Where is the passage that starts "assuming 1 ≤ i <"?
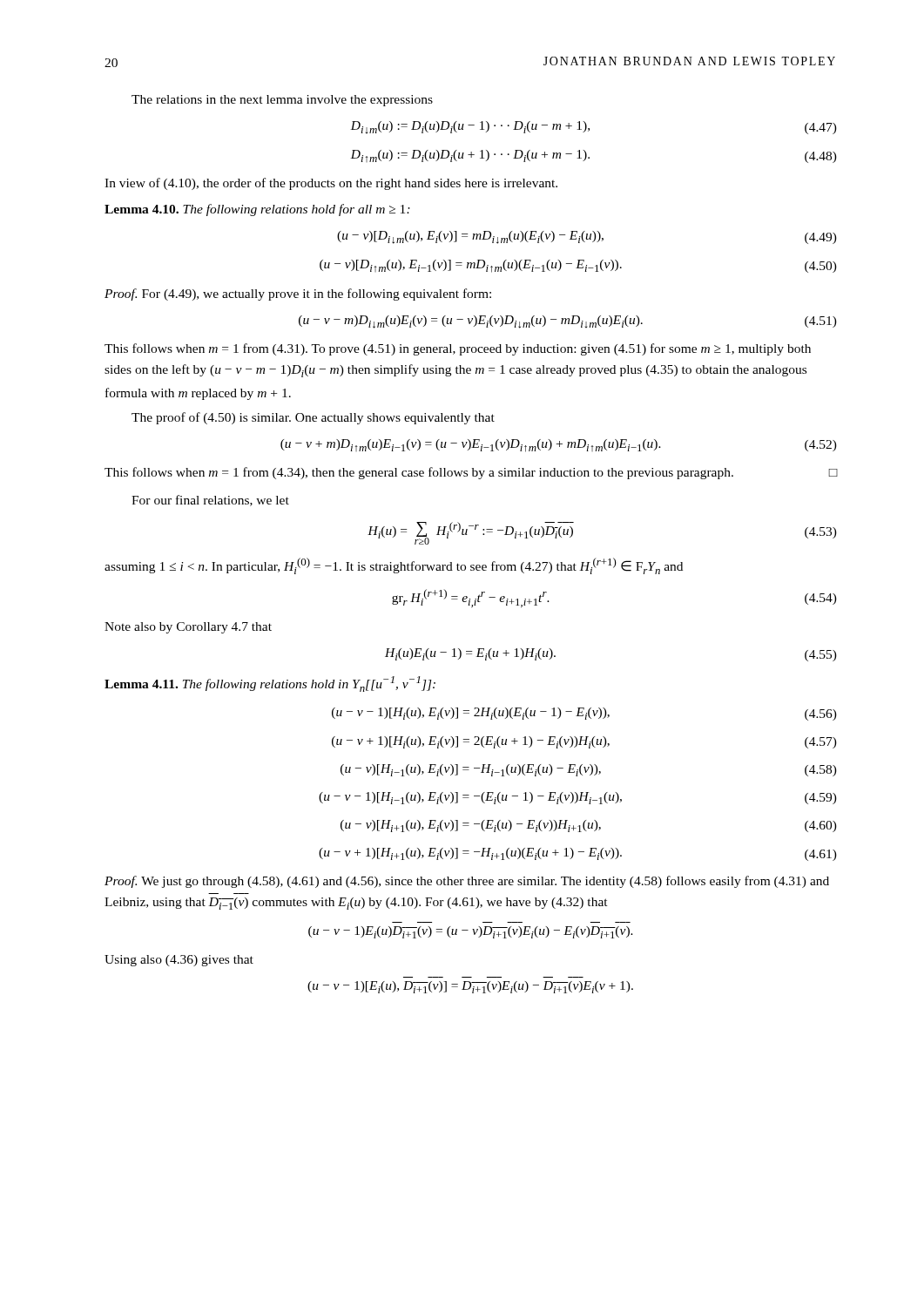 tap(394, 566)
